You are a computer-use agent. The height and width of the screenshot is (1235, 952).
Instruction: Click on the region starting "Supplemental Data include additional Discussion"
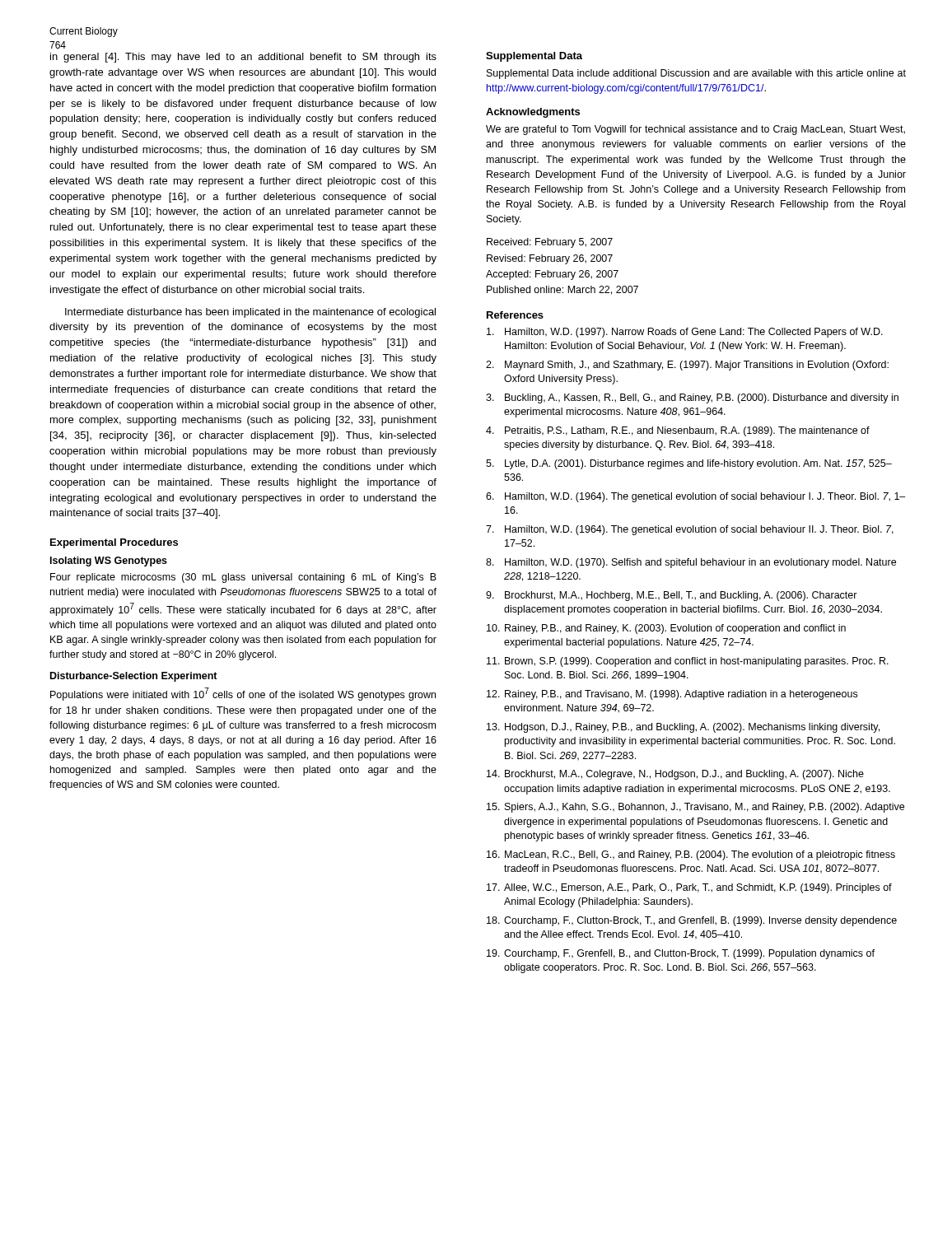[x=696, y=81]
